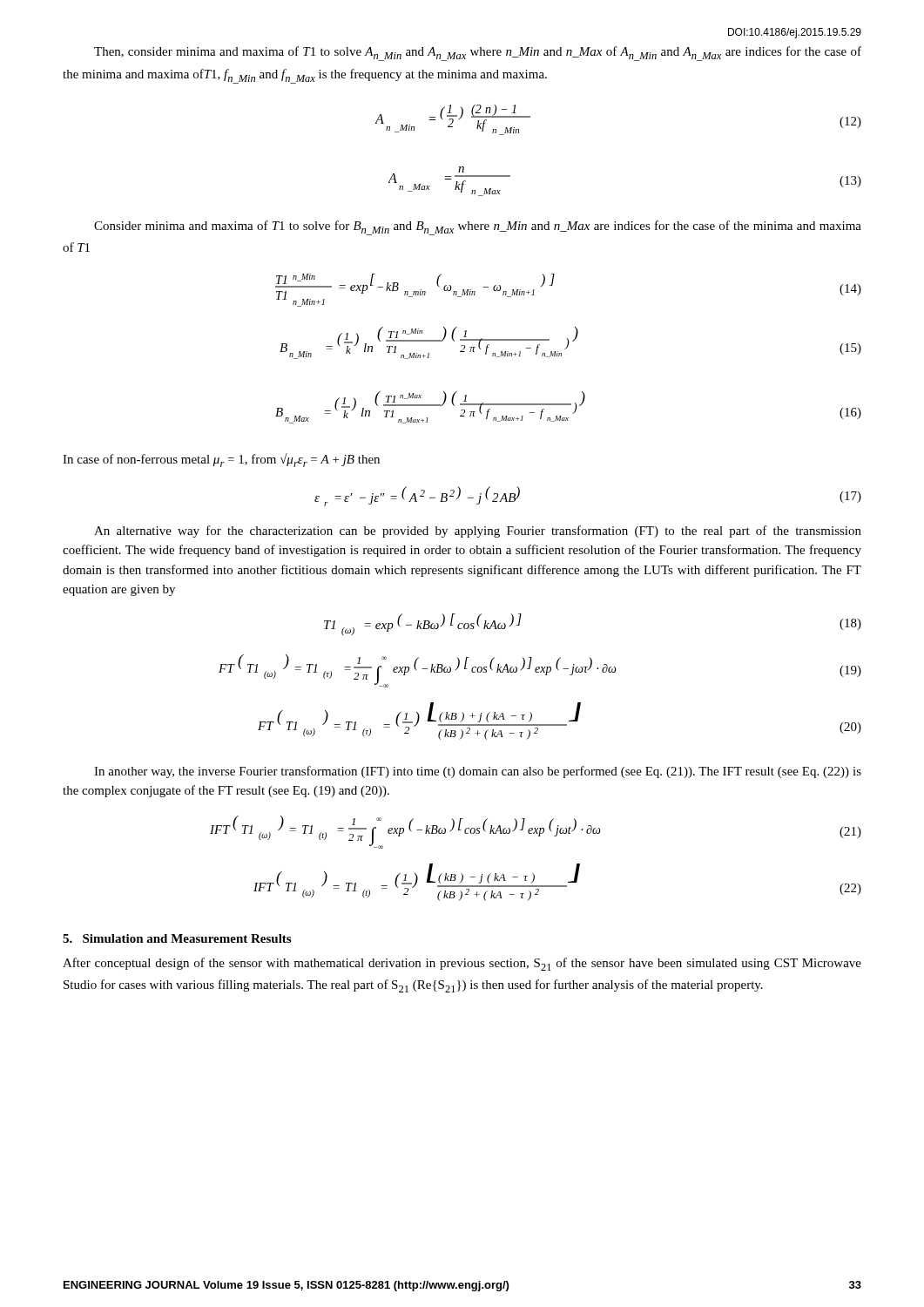Viewport: 924px width, 1307px height.
Task: Select the text block containing "In case of non-ferrous metal μr = 1,"
Action: tap(221, 460)
